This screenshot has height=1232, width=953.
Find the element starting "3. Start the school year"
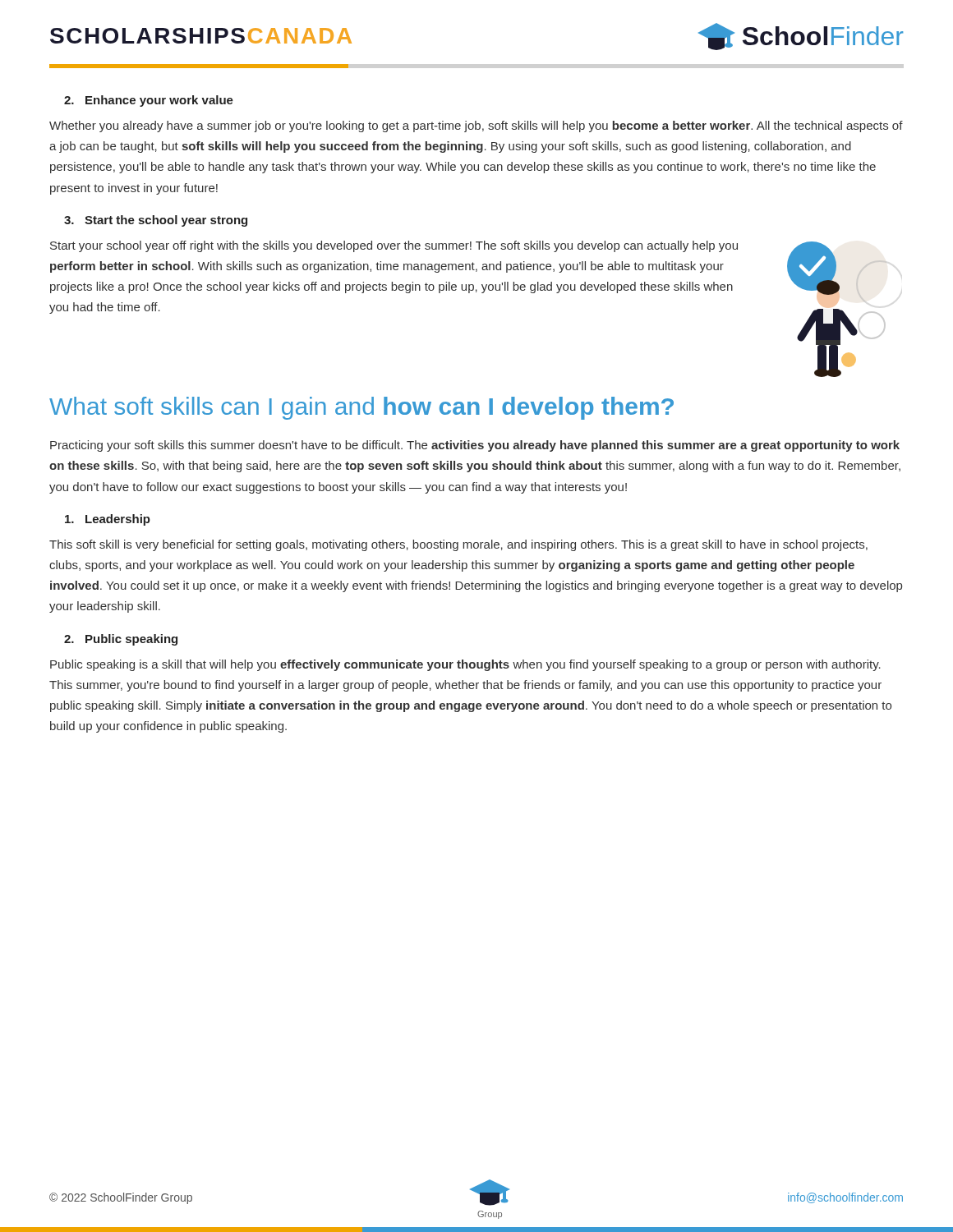pos(156,219)
